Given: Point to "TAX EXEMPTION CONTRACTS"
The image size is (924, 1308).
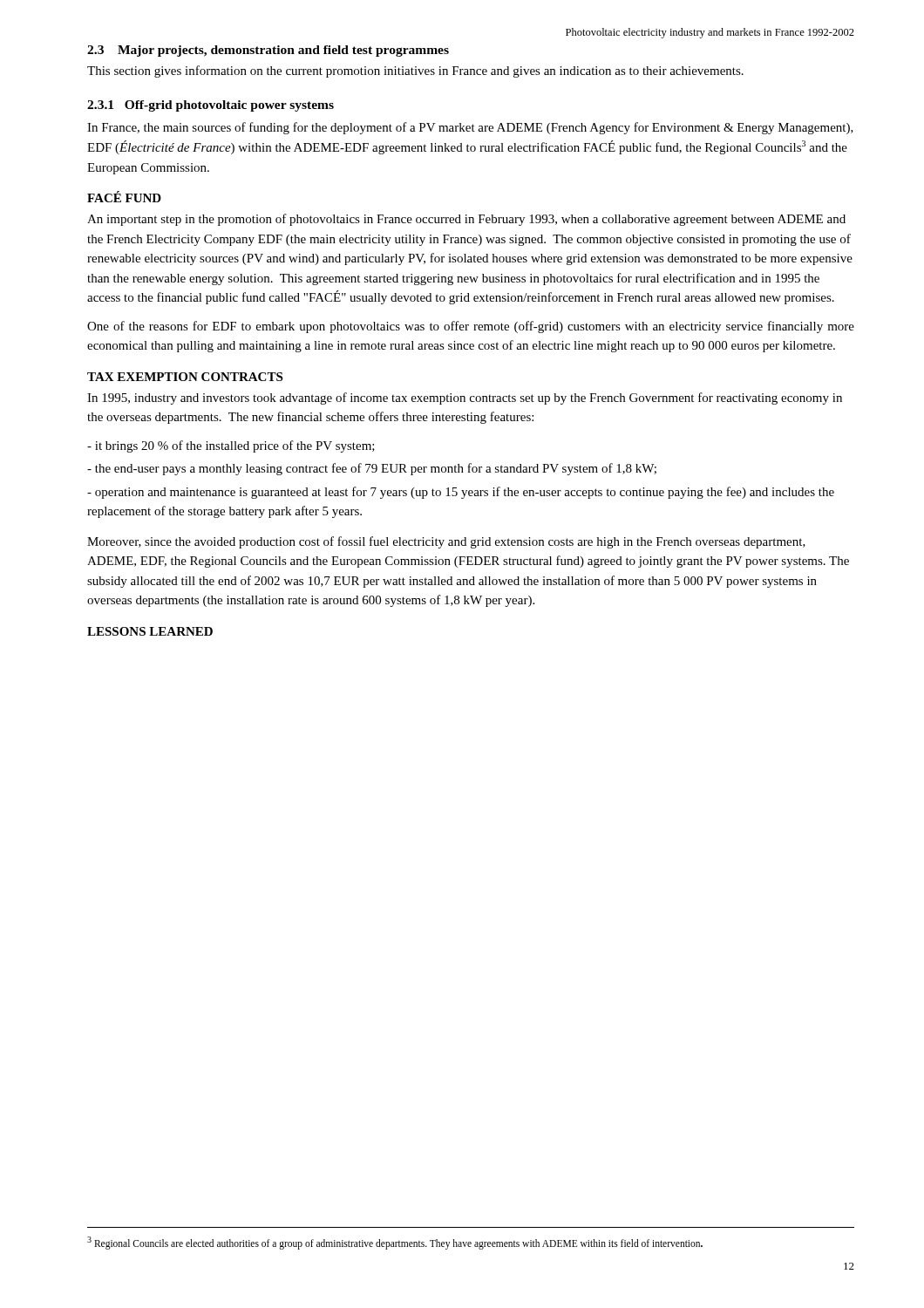Looking at the screenshot, I should [x=185, y=376].
